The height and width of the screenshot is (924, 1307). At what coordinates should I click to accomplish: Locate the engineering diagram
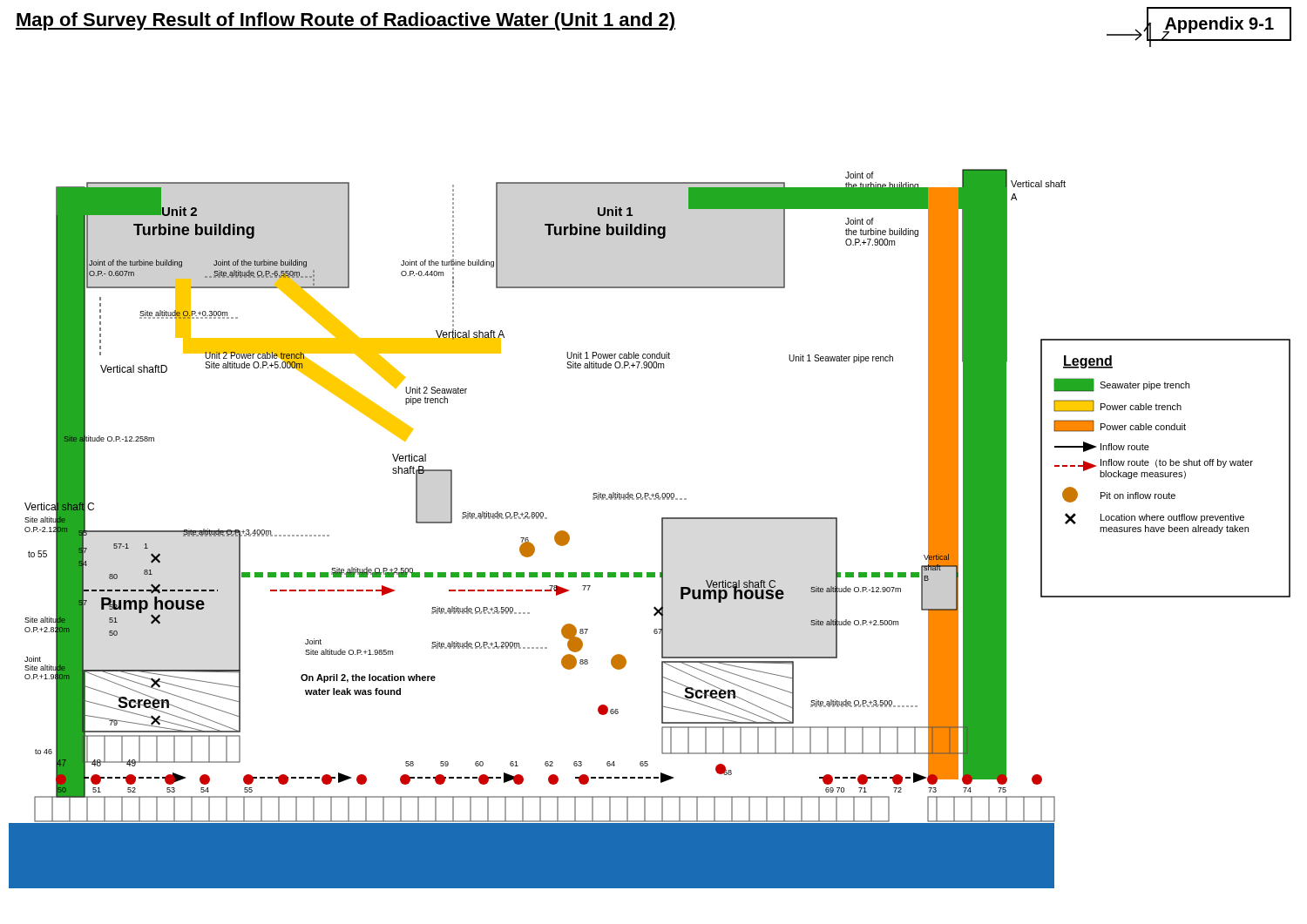tap(654, 470)
